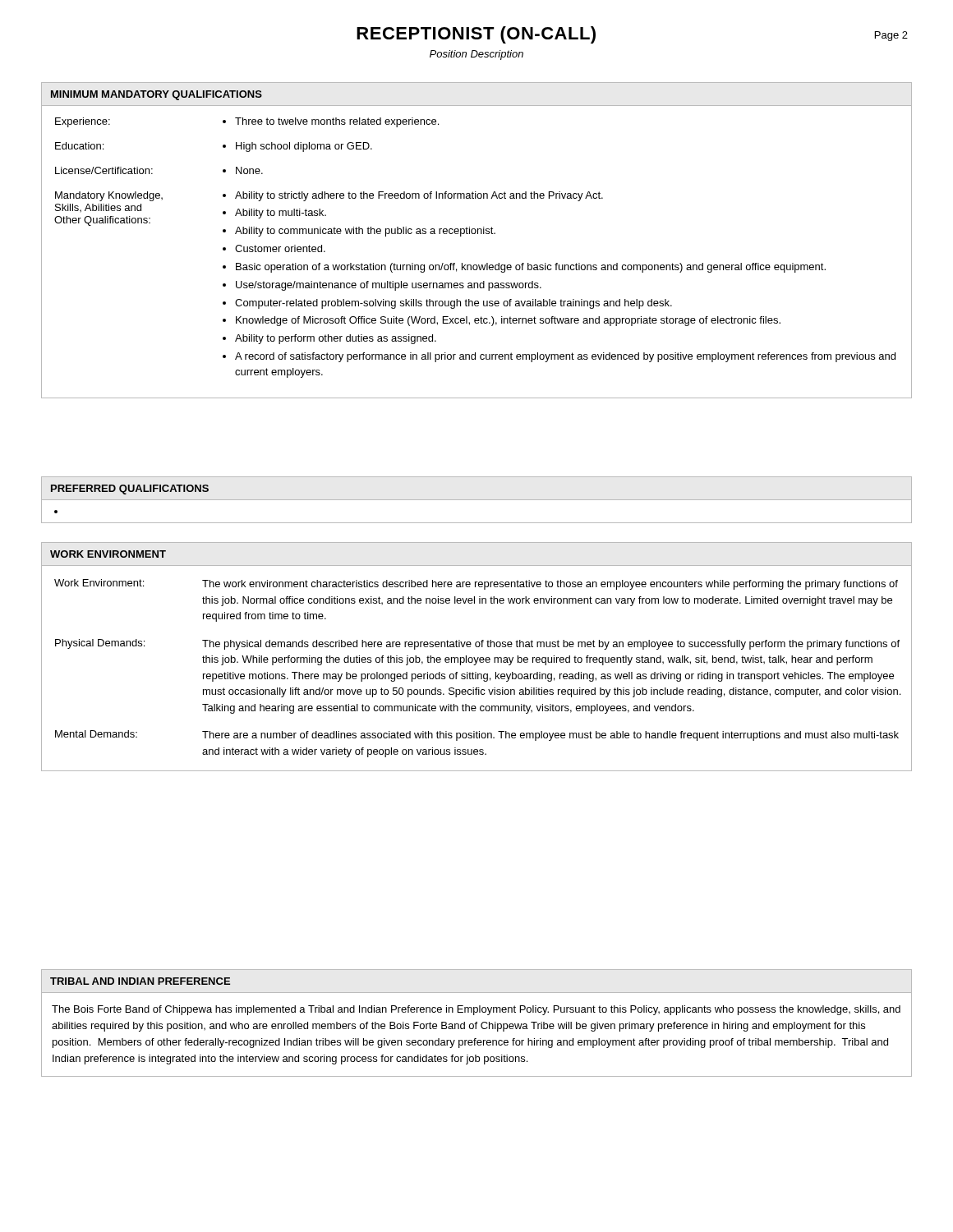953x1232 pixels.
Task: Locate the text "Use/storage/maintenance of multiple usernames and passwords."
Action: pos(388,284)
